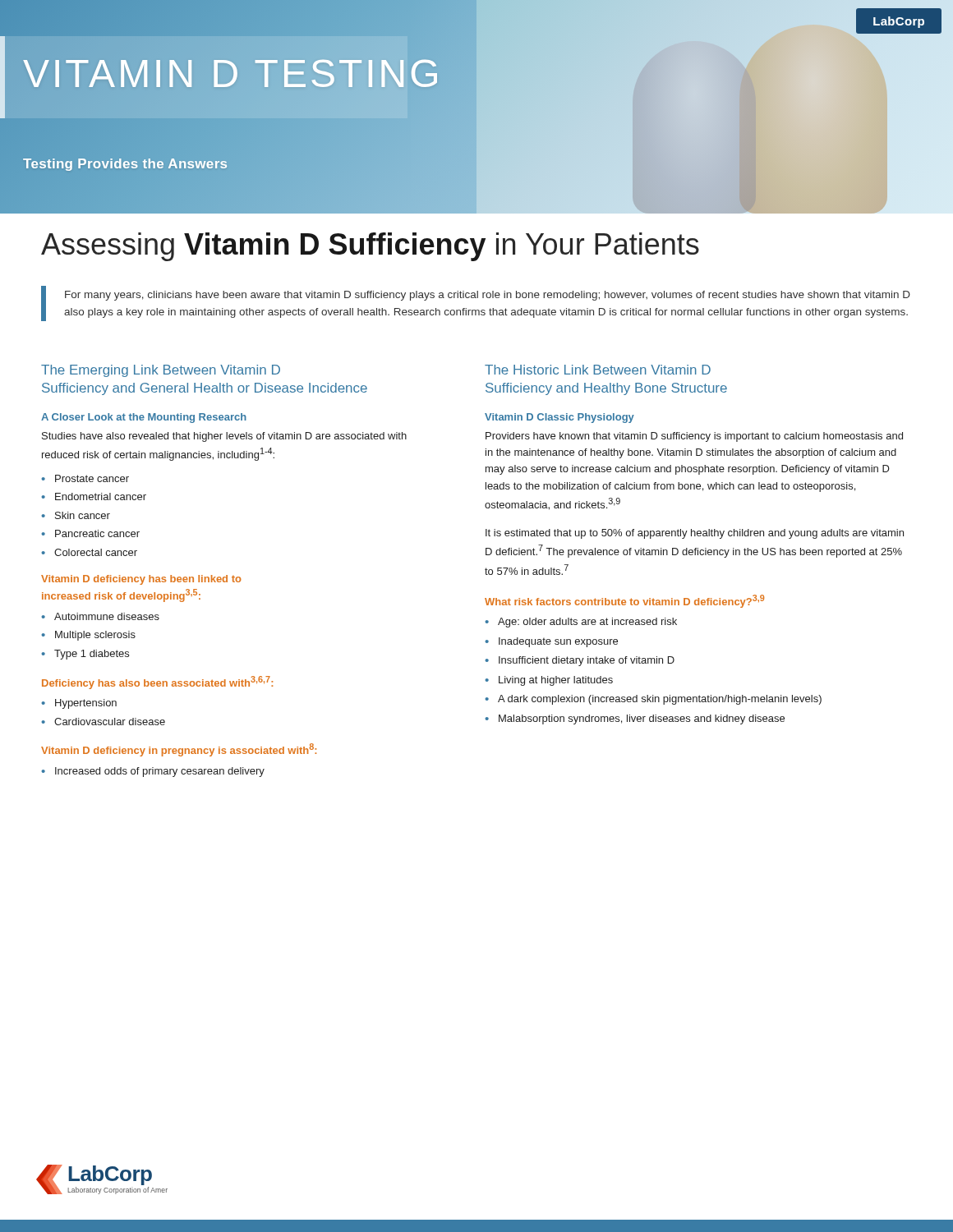Select the block starting "•Hypertension •Cardiovascular disease"
This screenshot has height=1232, width=953.
79,704
